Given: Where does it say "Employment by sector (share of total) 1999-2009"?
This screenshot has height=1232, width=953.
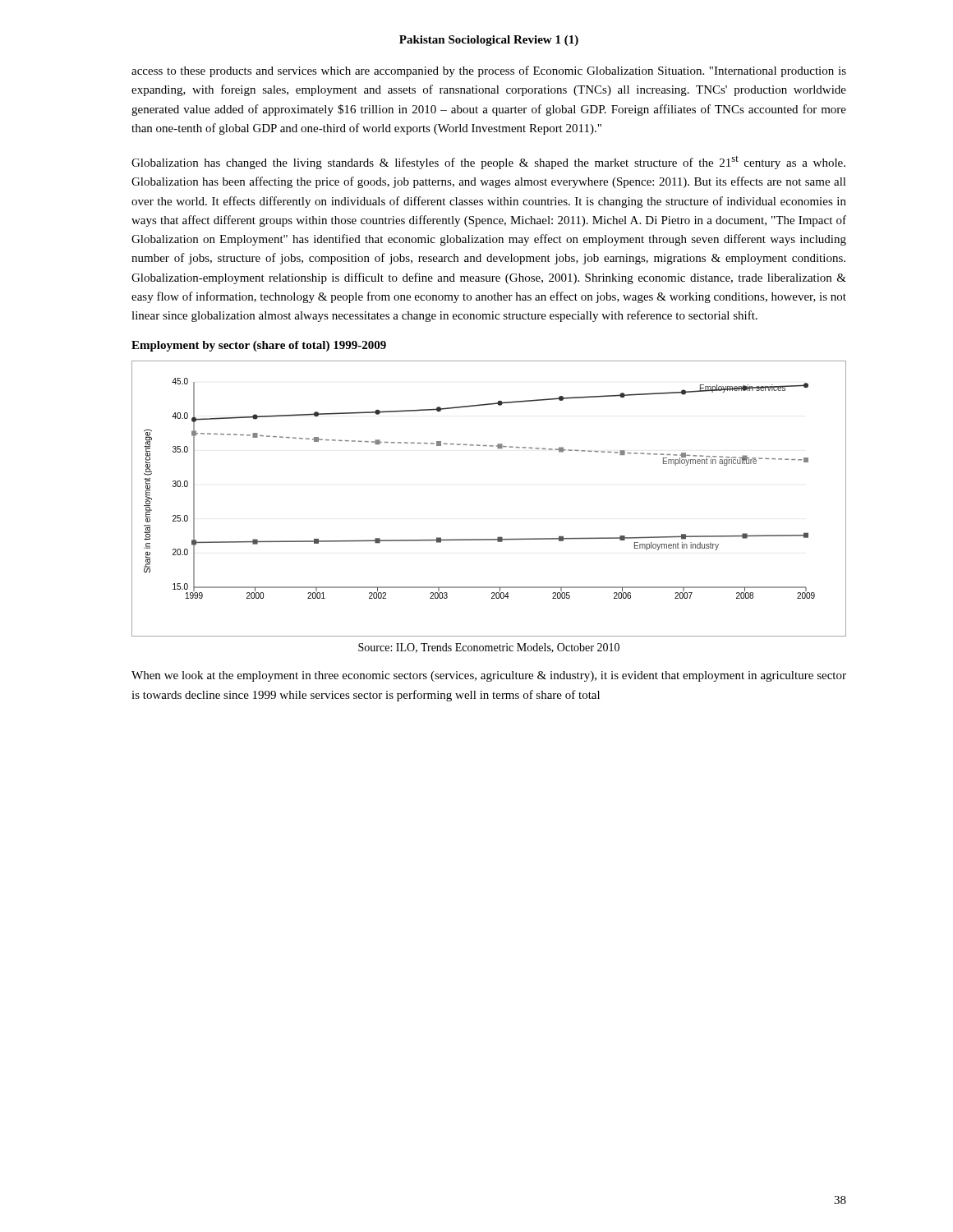Looking at the screenshot, I should point(259,345).
